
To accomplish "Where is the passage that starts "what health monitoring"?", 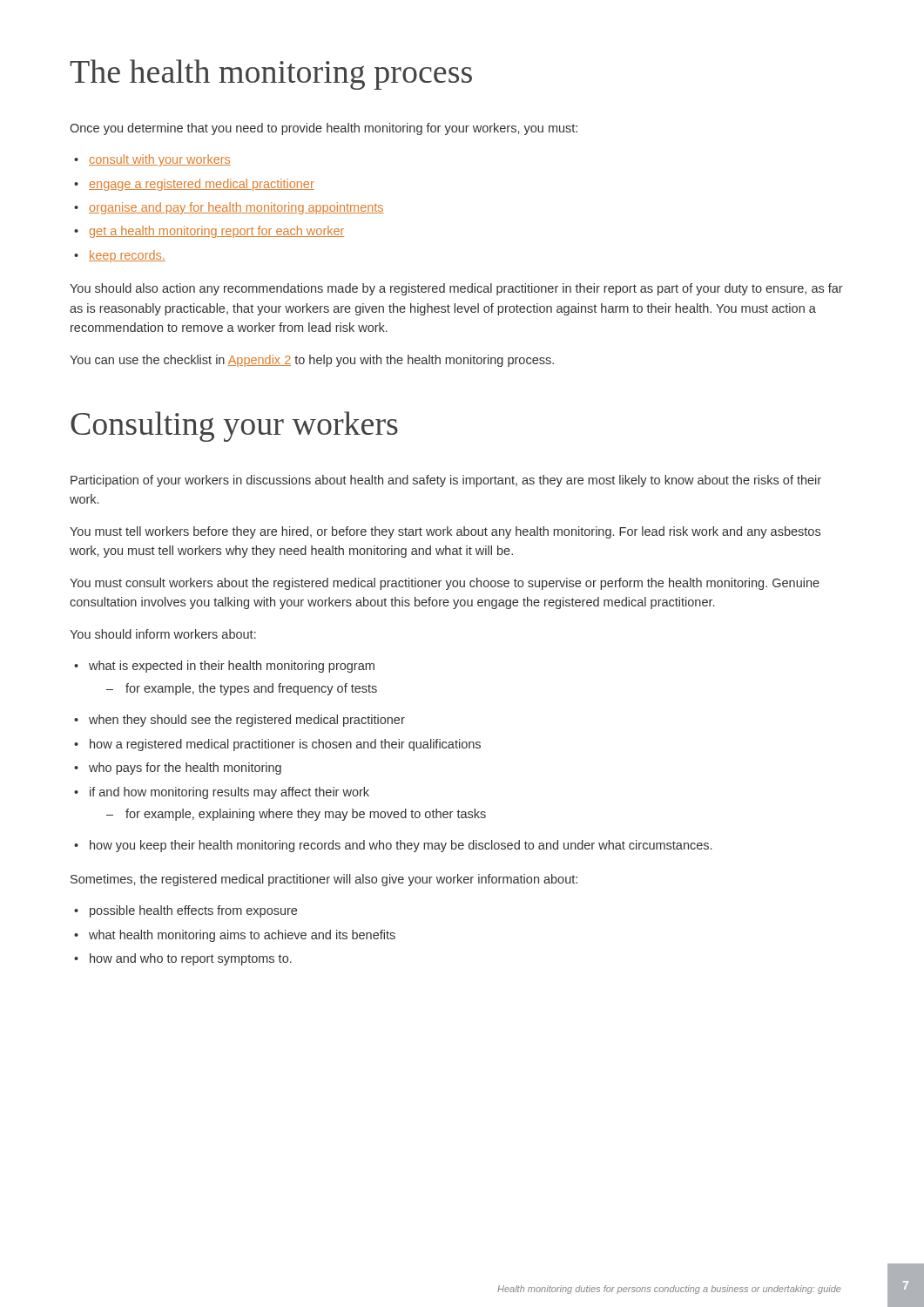I will (x=242, y=935).
